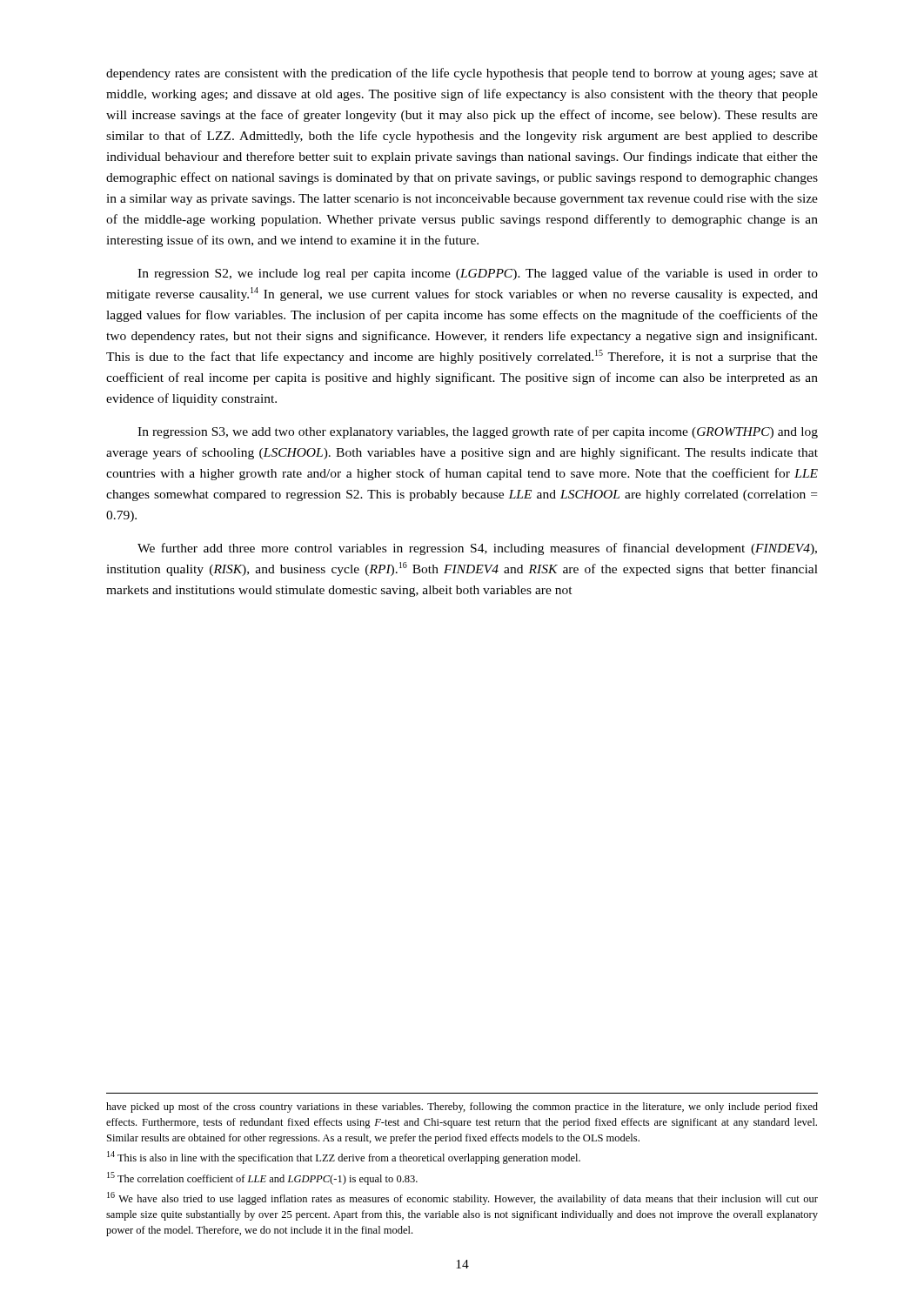Point to the element starting "14 This is also in line with the"
This screenshot has width=924, height=1305.
344,1157
